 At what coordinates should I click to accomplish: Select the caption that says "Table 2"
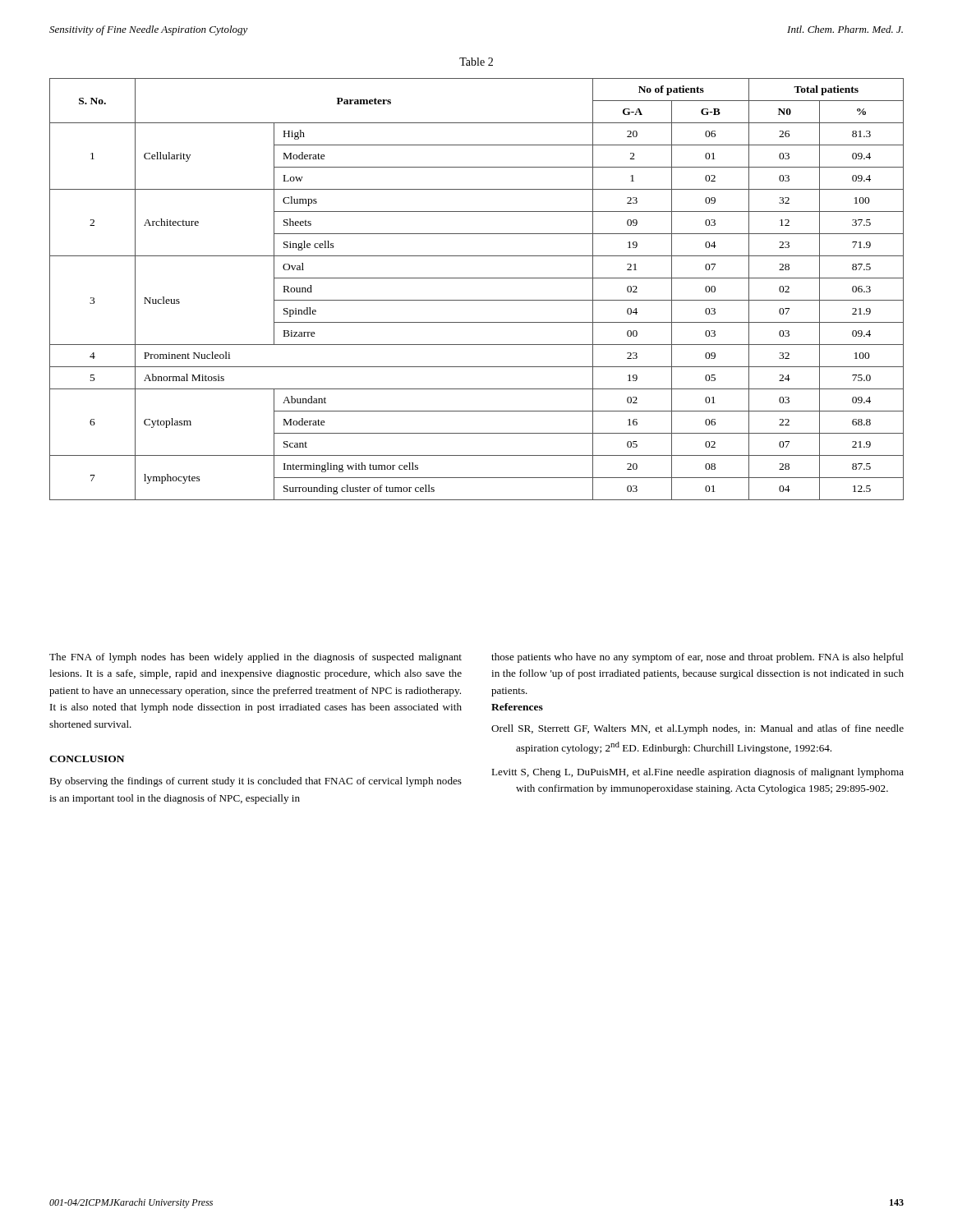pyautogui.click(x=476, y=62)
